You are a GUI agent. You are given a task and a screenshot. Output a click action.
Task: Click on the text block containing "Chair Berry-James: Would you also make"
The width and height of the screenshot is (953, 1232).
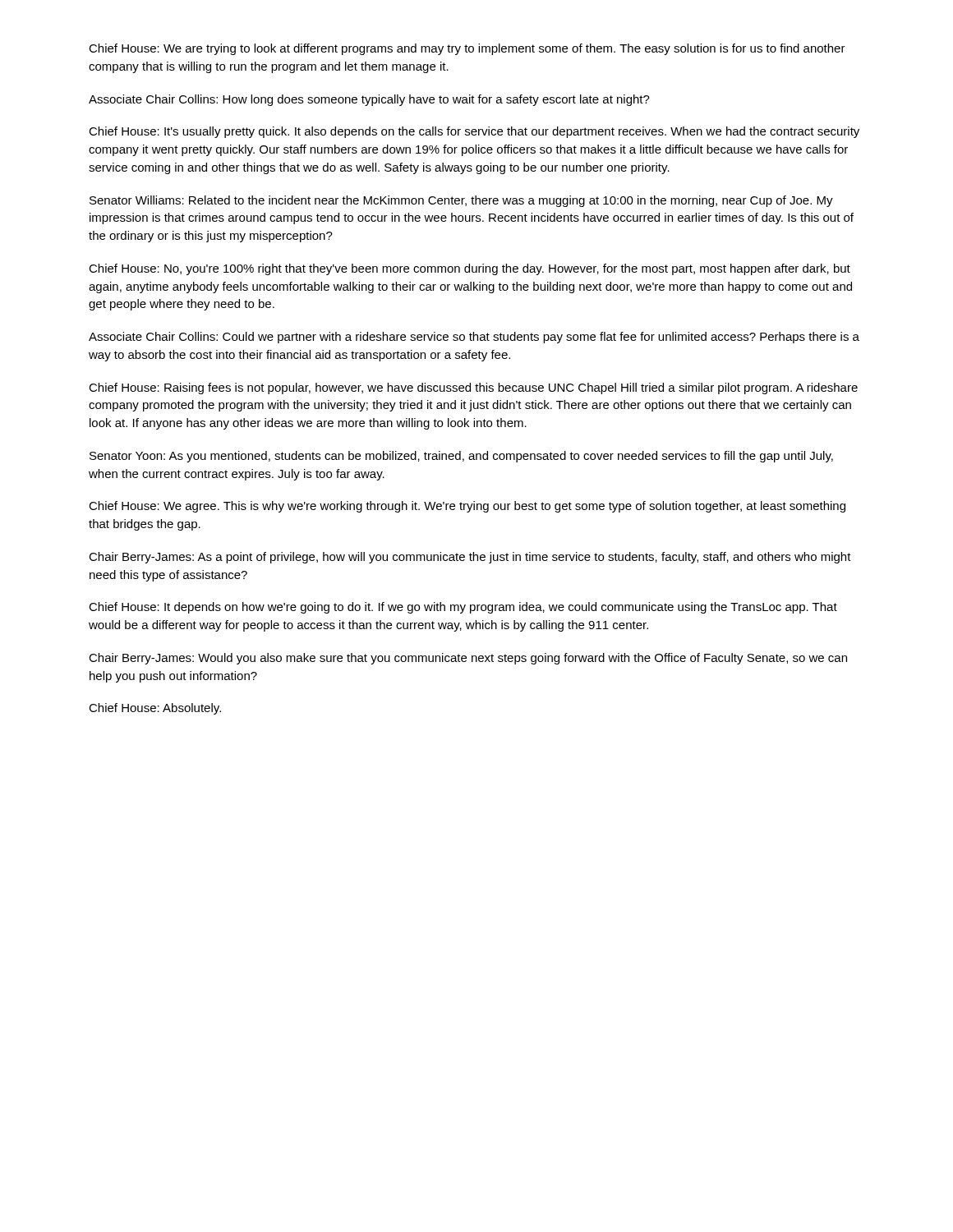click(x=468, y=666)
